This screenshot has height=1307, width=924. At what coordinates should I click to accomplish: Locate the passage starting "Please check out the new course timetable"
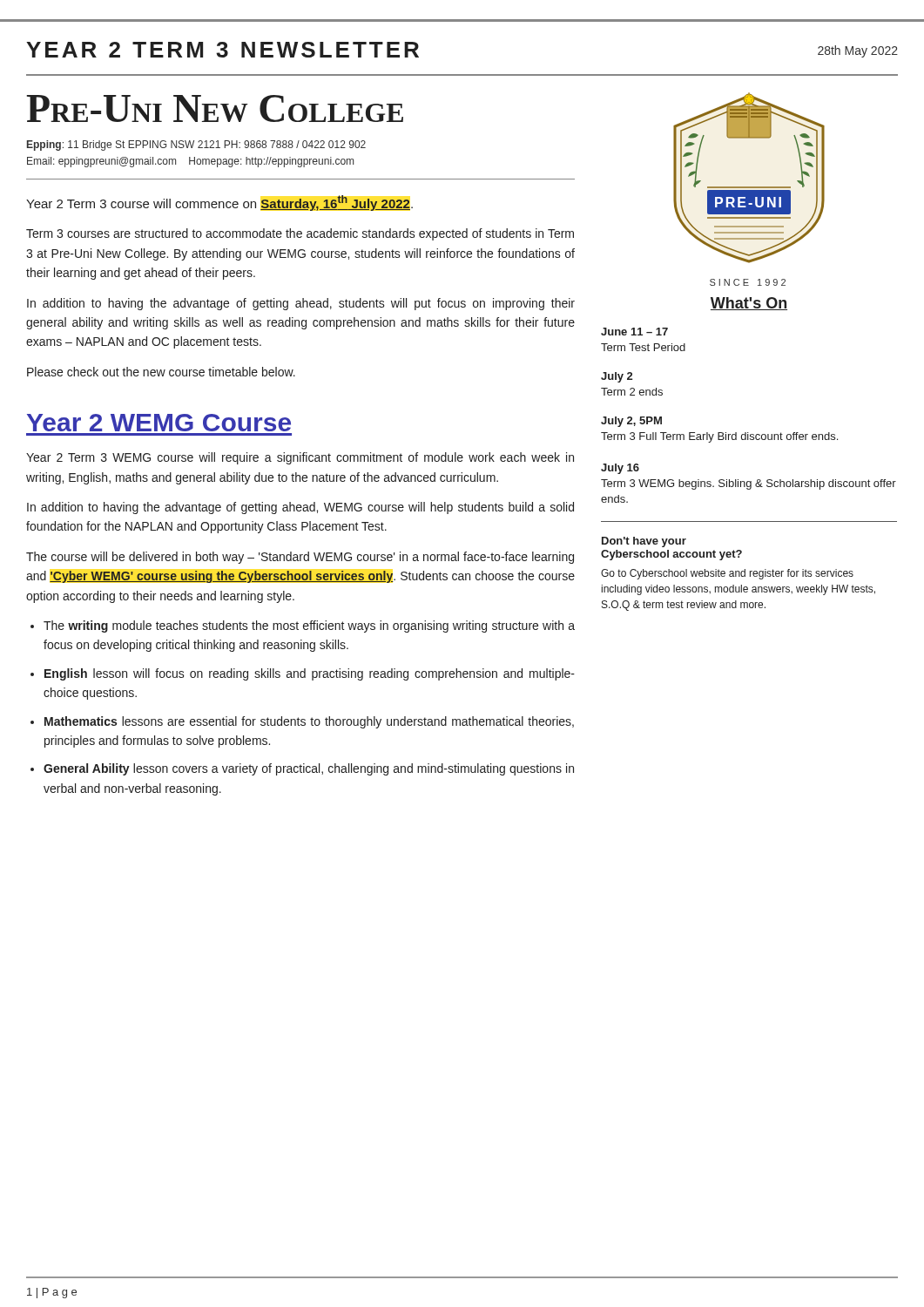[161, 372]
